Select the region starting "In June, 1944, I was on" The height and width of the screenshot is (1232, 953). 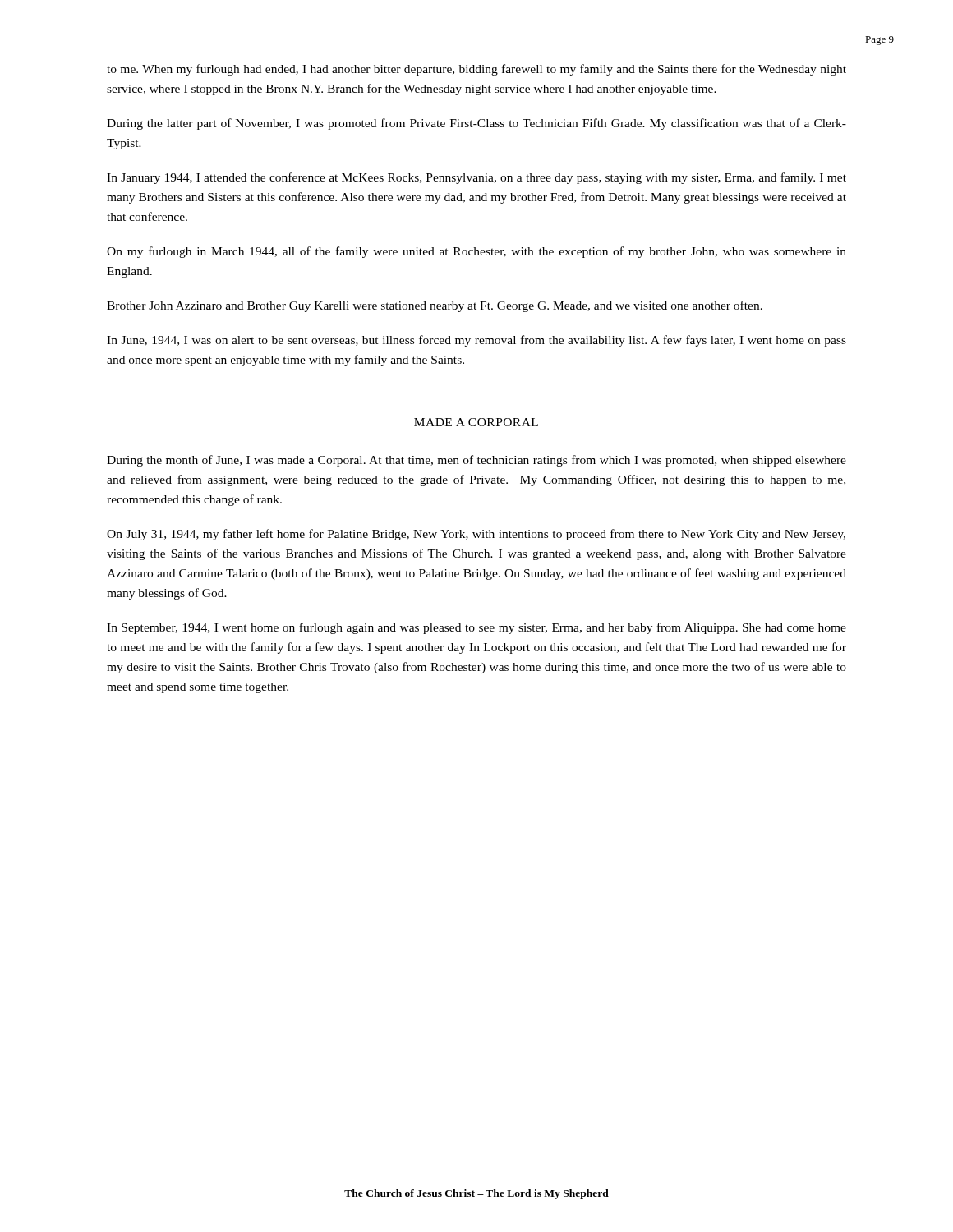point(476,350)
